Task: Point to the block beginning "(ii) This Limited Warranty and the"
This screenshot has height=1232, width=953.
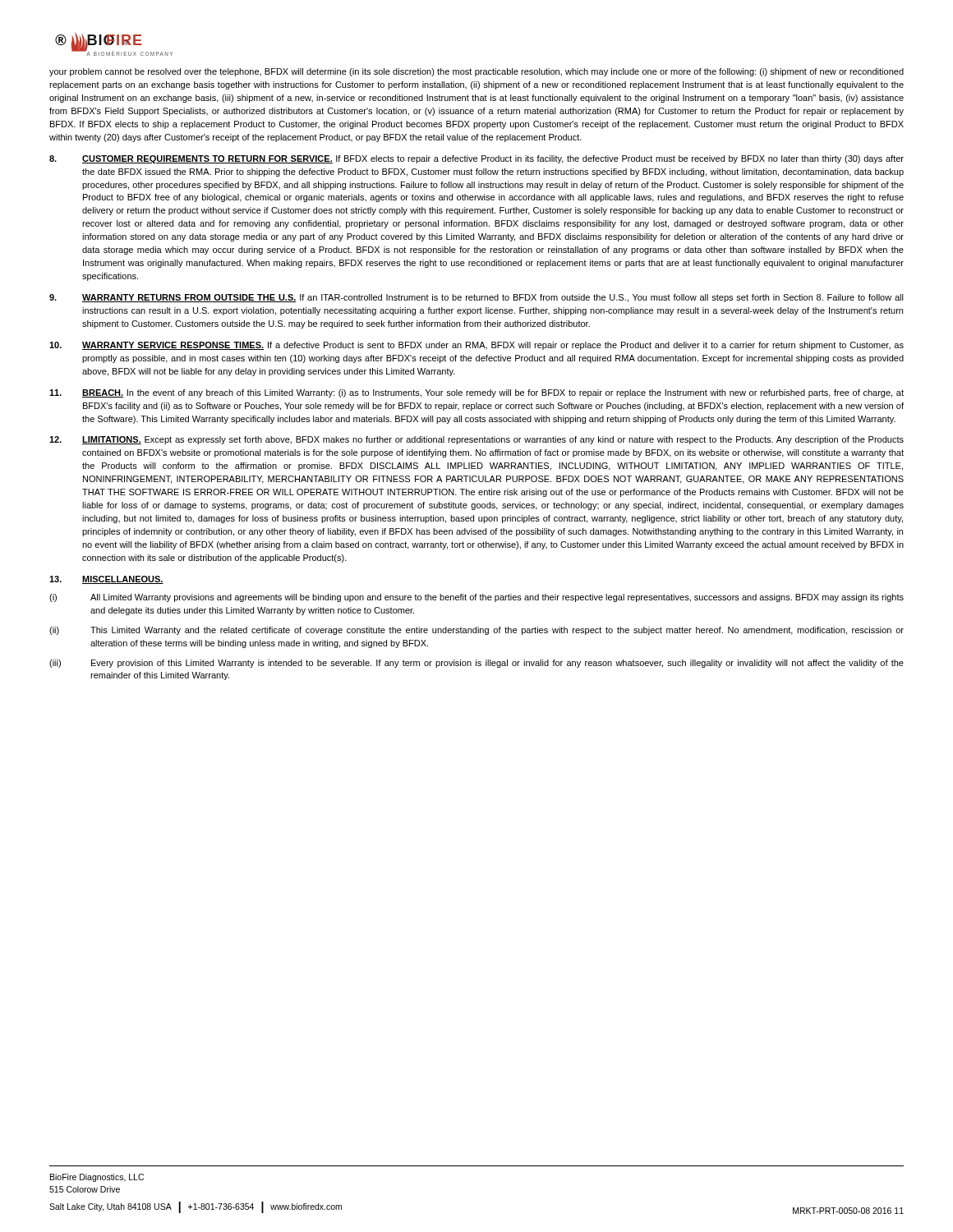Action: pos(476,637)
